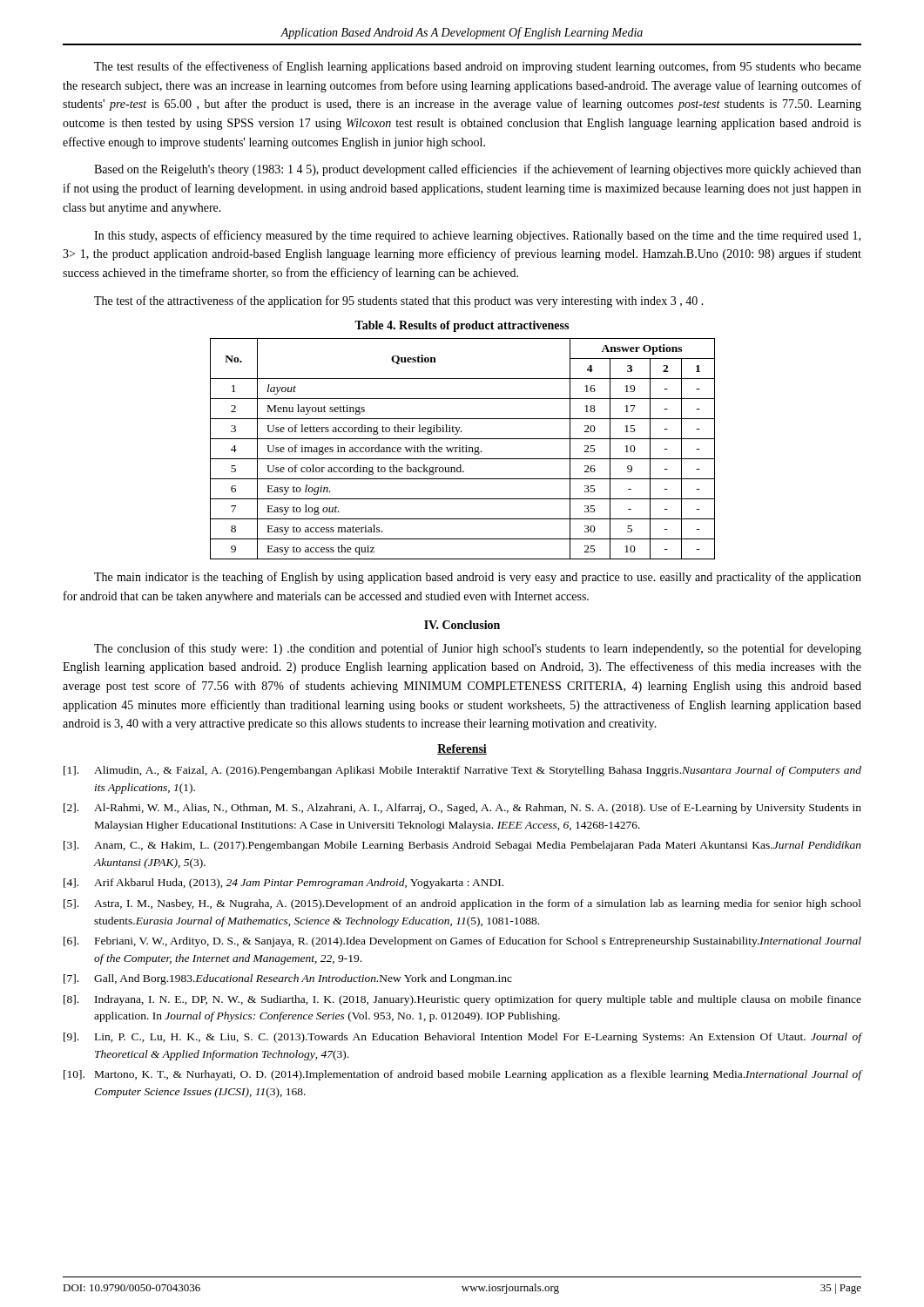This screenshot has height=1307, width=924.
Task: Locate the text block that says "The main indicator is the"
Action: (462, 587)
